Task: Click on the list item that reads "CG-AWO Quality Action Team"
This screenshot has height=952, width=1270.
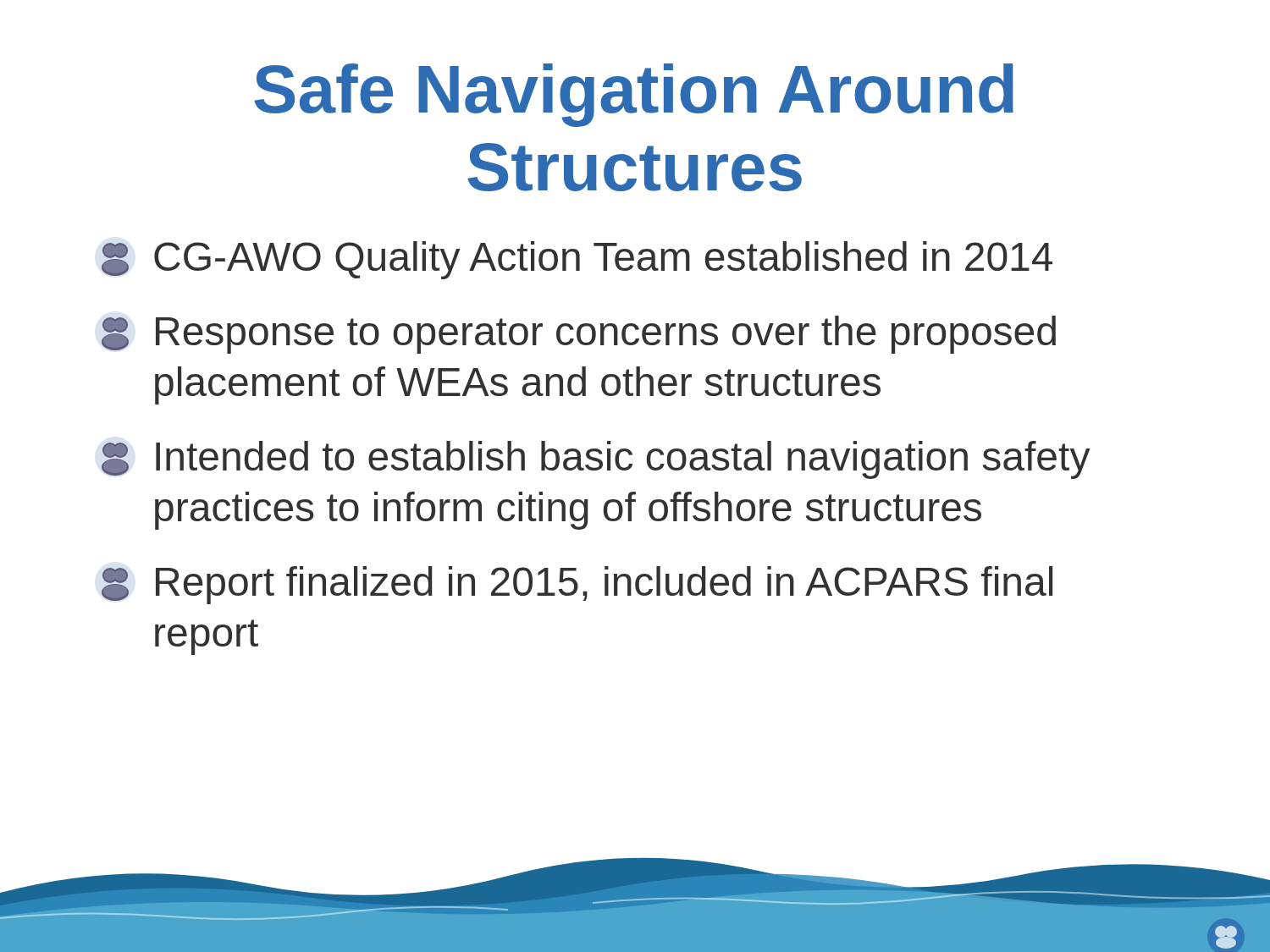Action: 573,257
